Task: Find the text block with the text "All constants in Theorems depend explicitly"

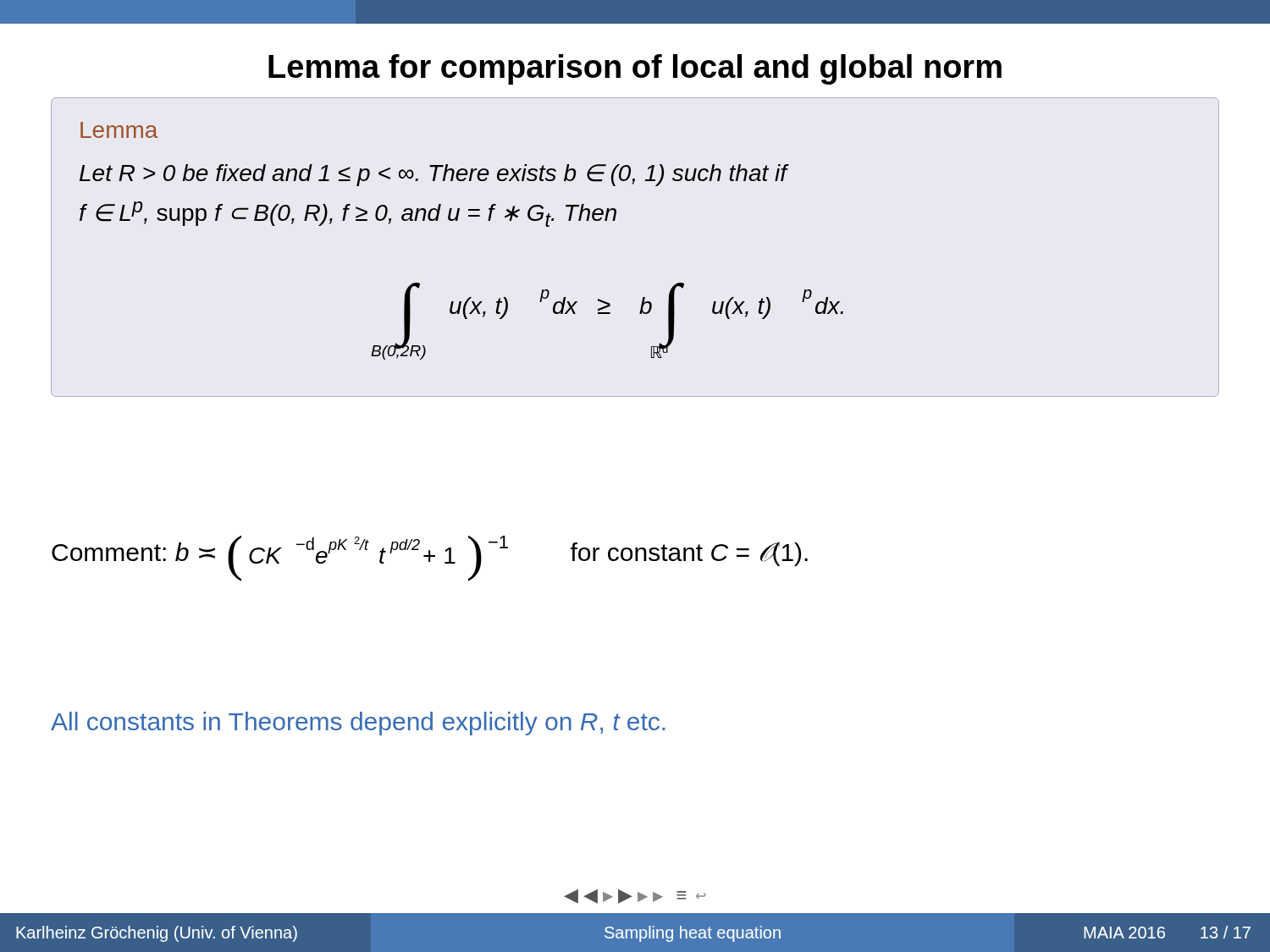Action: [635, 722]
